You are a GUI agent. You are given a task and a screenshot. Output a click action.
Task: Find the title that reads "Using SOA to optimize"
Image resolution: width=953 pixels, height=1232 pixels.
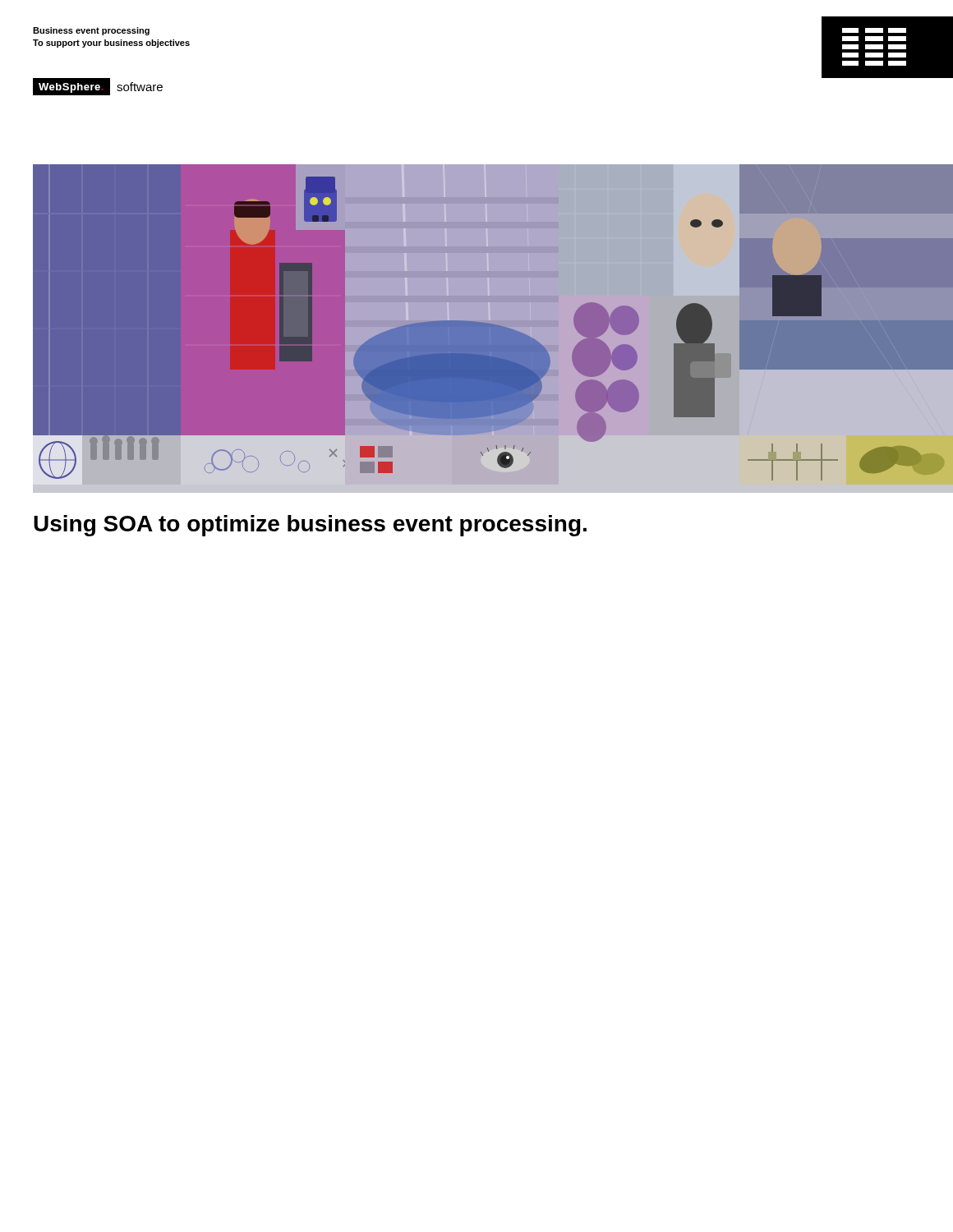pos(476,524)
